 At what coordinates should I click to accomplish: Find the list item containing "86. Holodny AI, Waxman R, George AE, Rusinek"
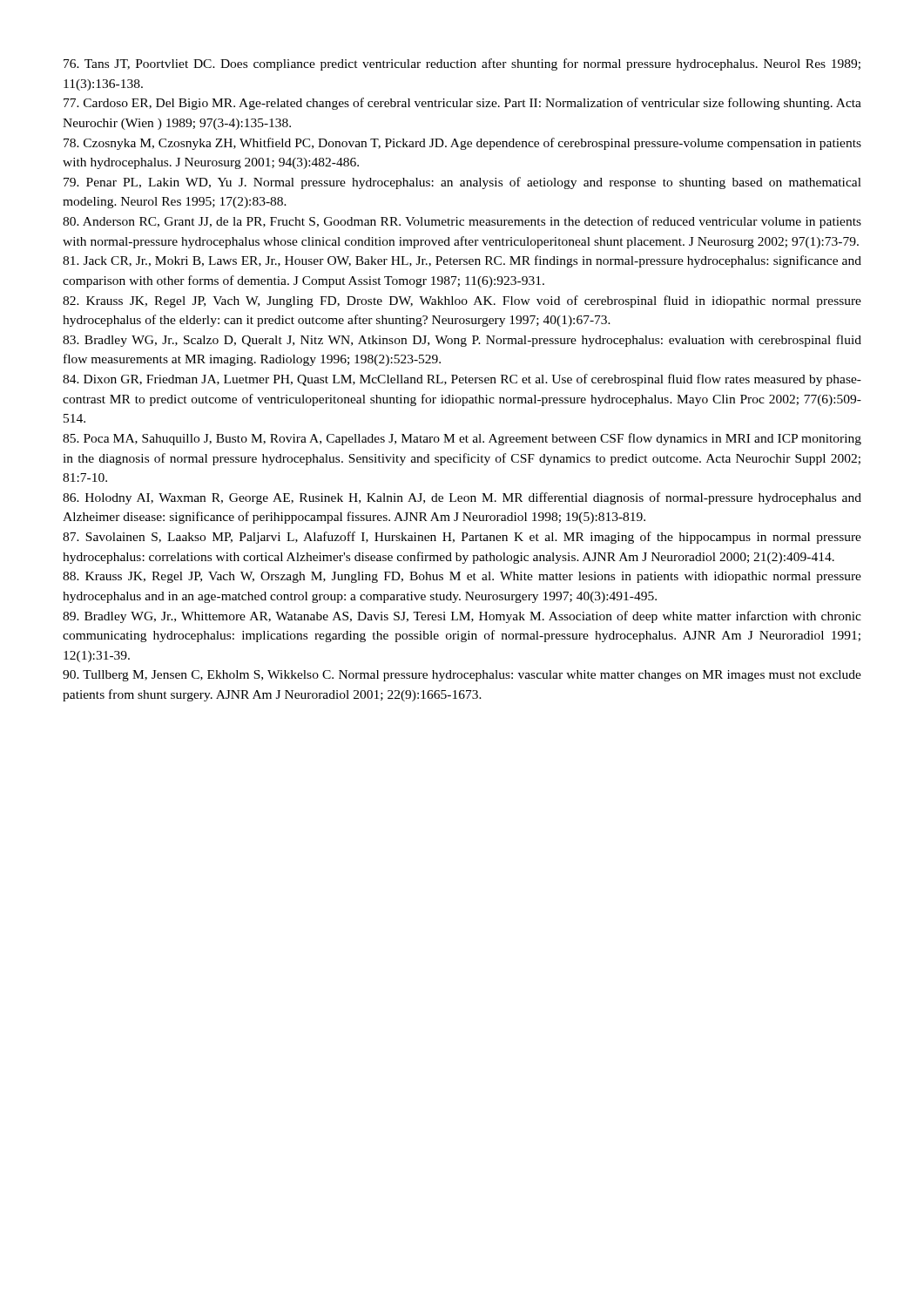tap(462, 507)
